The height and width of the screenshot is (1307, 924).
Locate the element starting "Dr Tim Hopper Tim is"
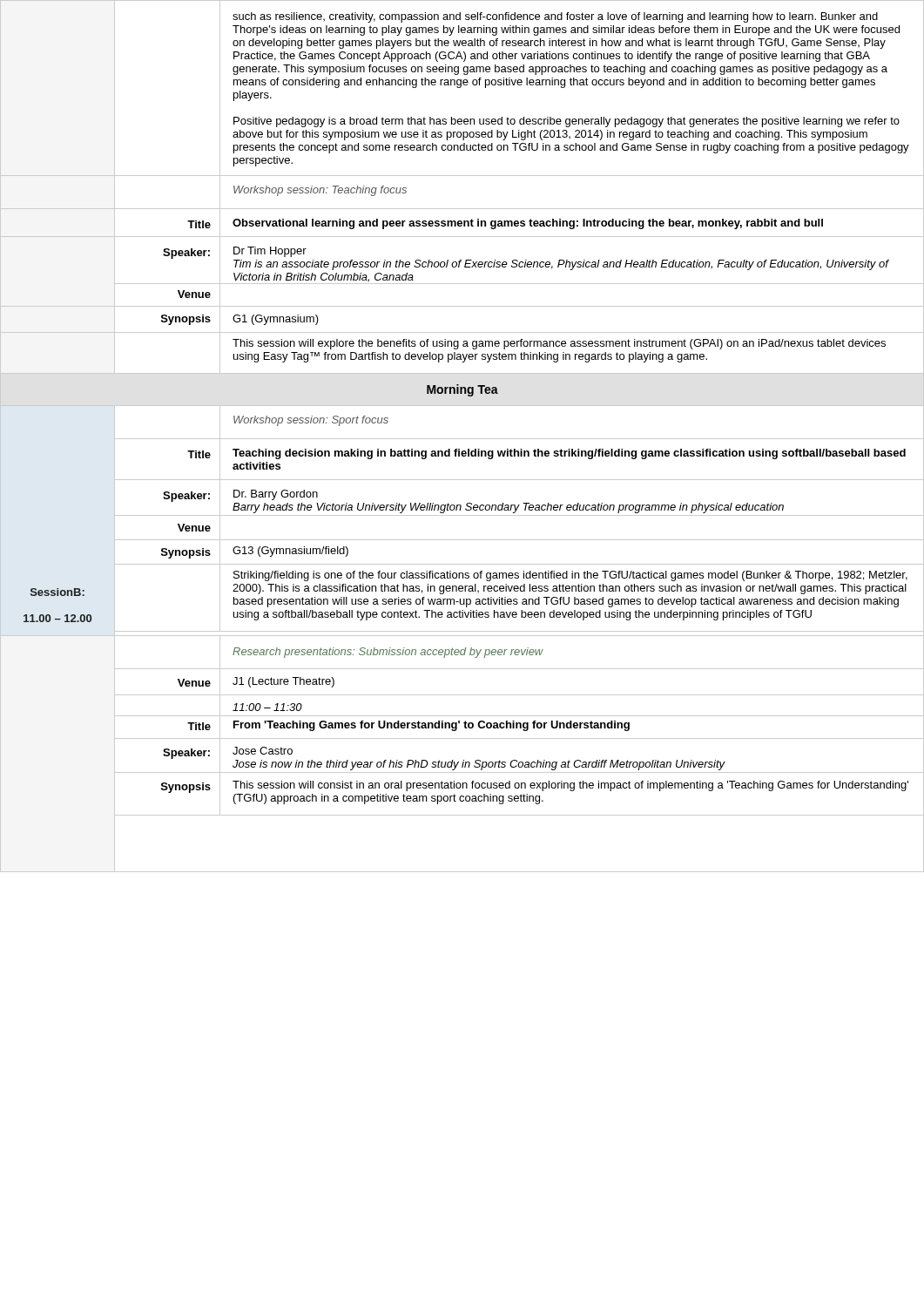tap(560, 264)
